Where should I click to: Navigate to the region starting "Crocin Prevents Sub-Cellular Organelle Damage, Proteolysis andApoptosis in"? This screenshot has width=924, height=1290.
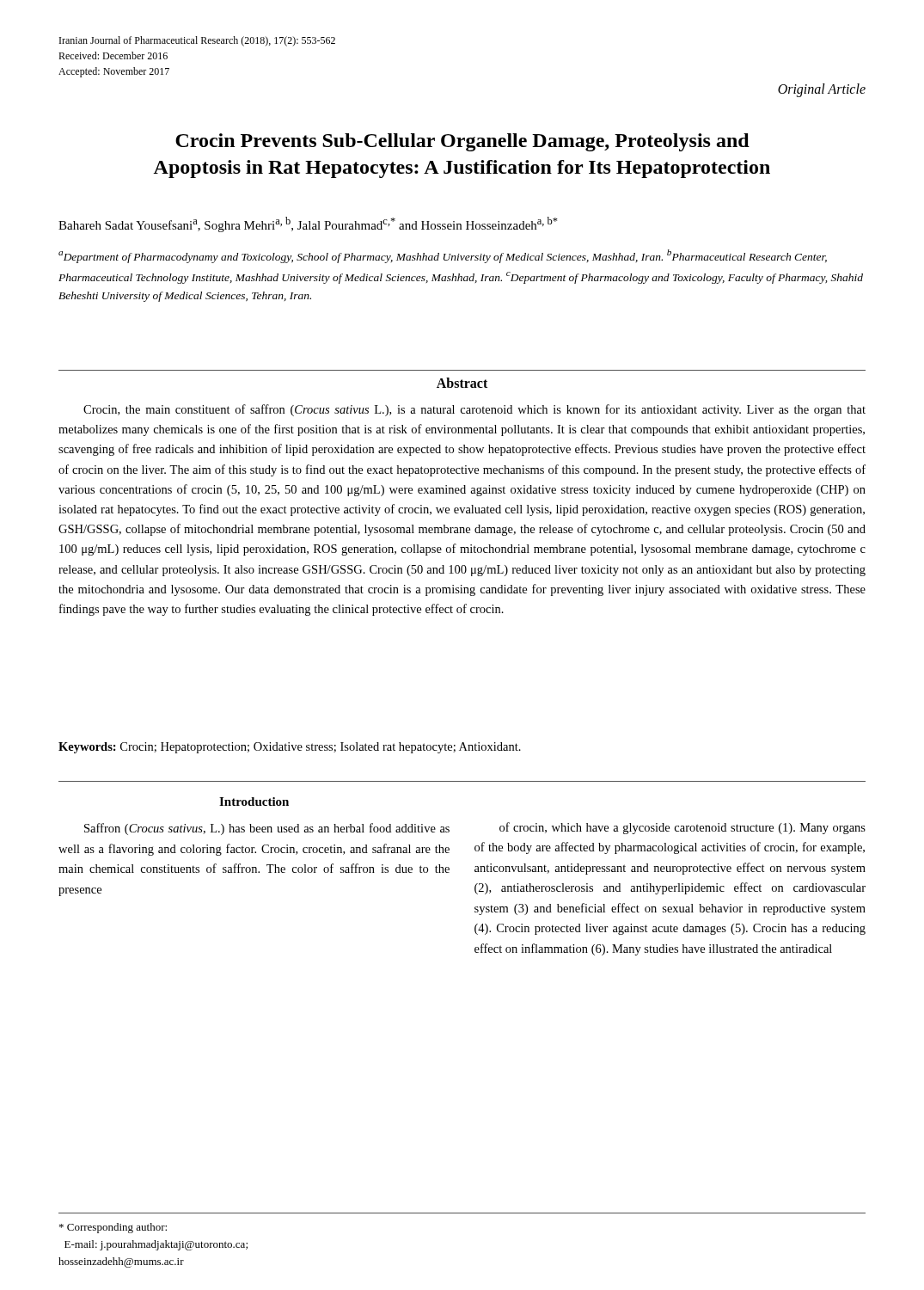point(462,154)
